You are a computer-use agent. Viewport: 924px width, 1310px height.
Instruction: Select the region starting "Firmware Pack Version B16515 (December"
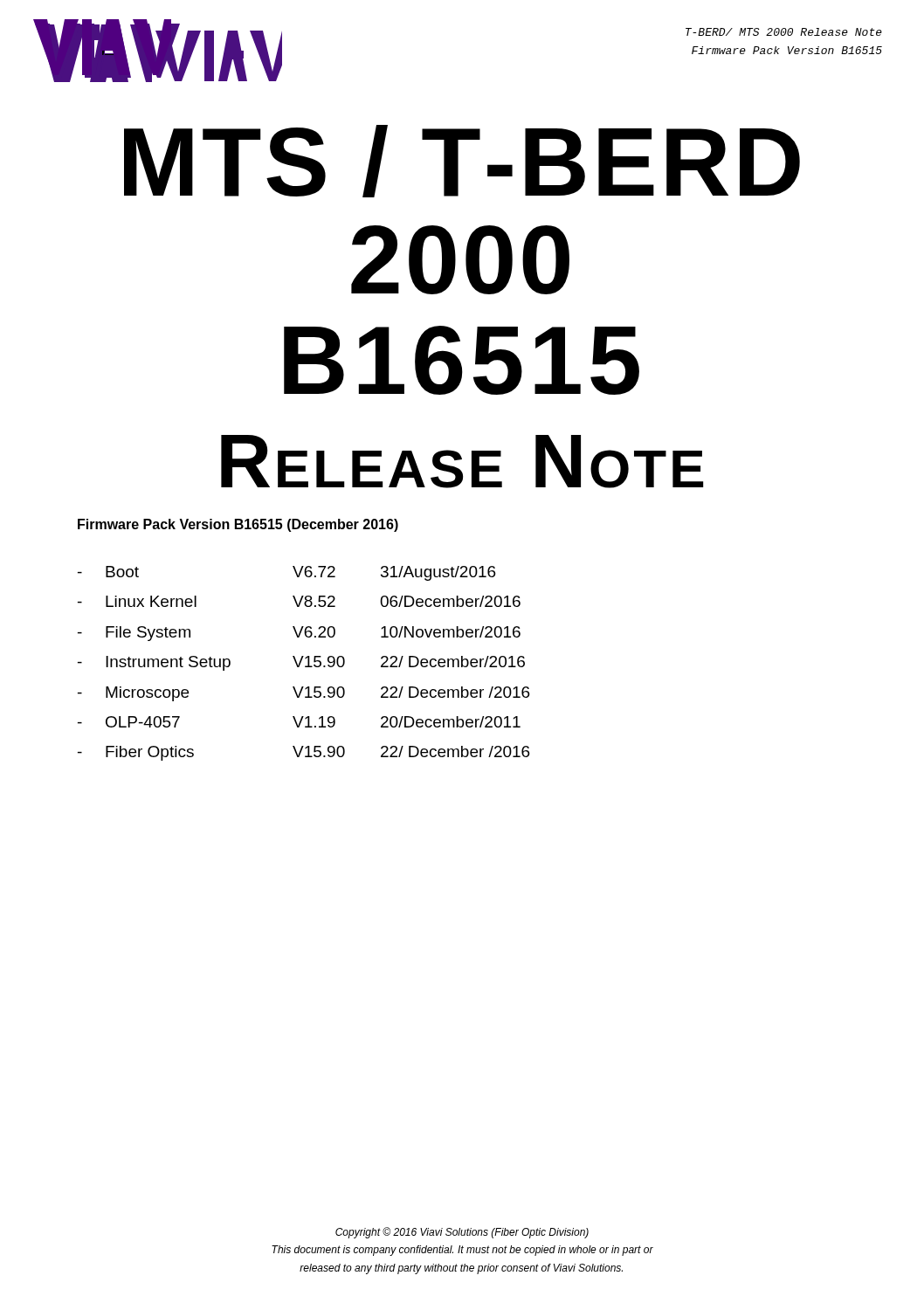pyautogui.click(x=238, y=524)
